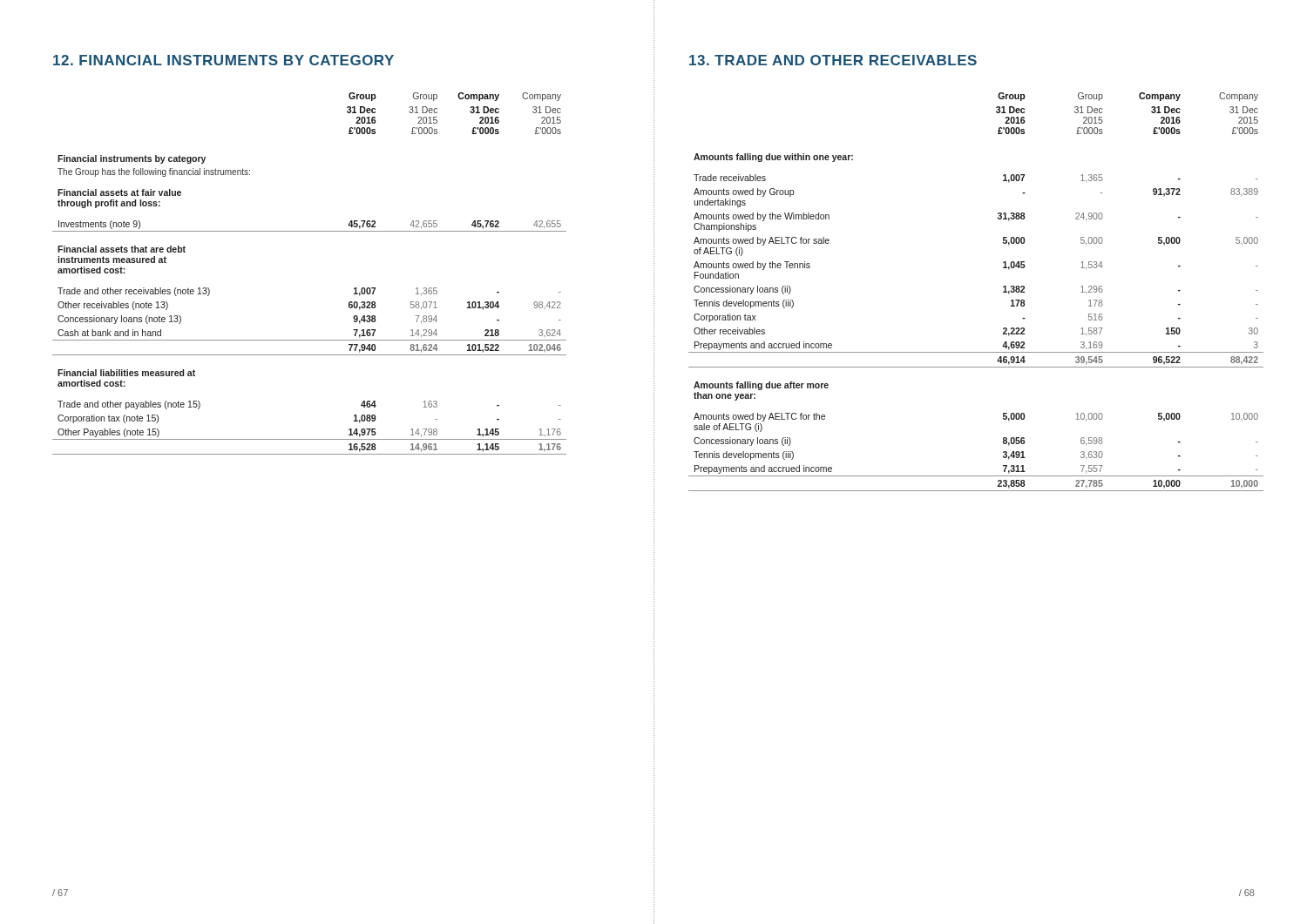The image size is (1307, 924).
Task: Click on the section header containing "12. Financial Instruments by Category"
Action: (309, 61)
